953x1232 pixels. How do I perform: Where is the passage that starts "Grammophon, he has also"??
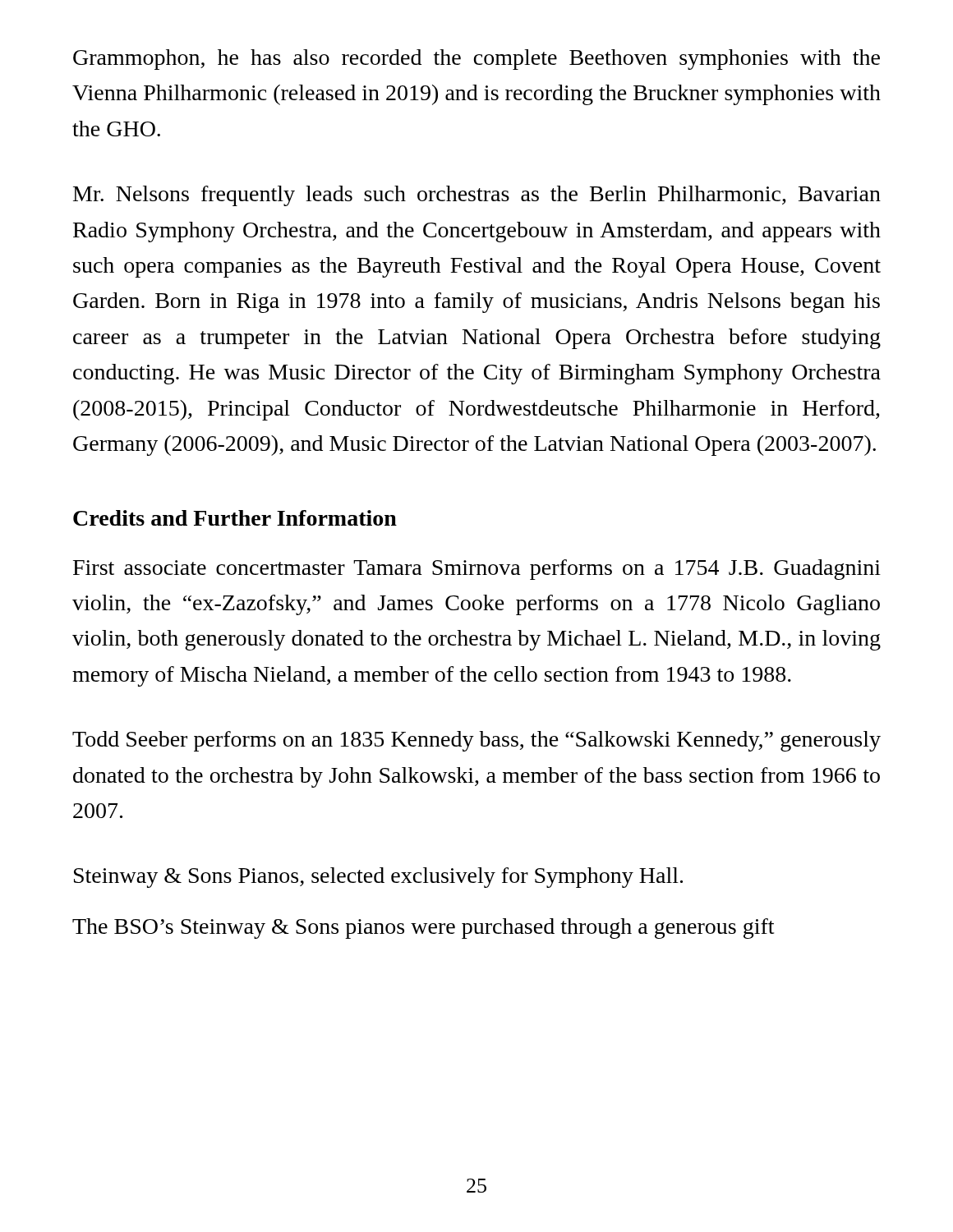pyautogui.click(x=476, y=93)
